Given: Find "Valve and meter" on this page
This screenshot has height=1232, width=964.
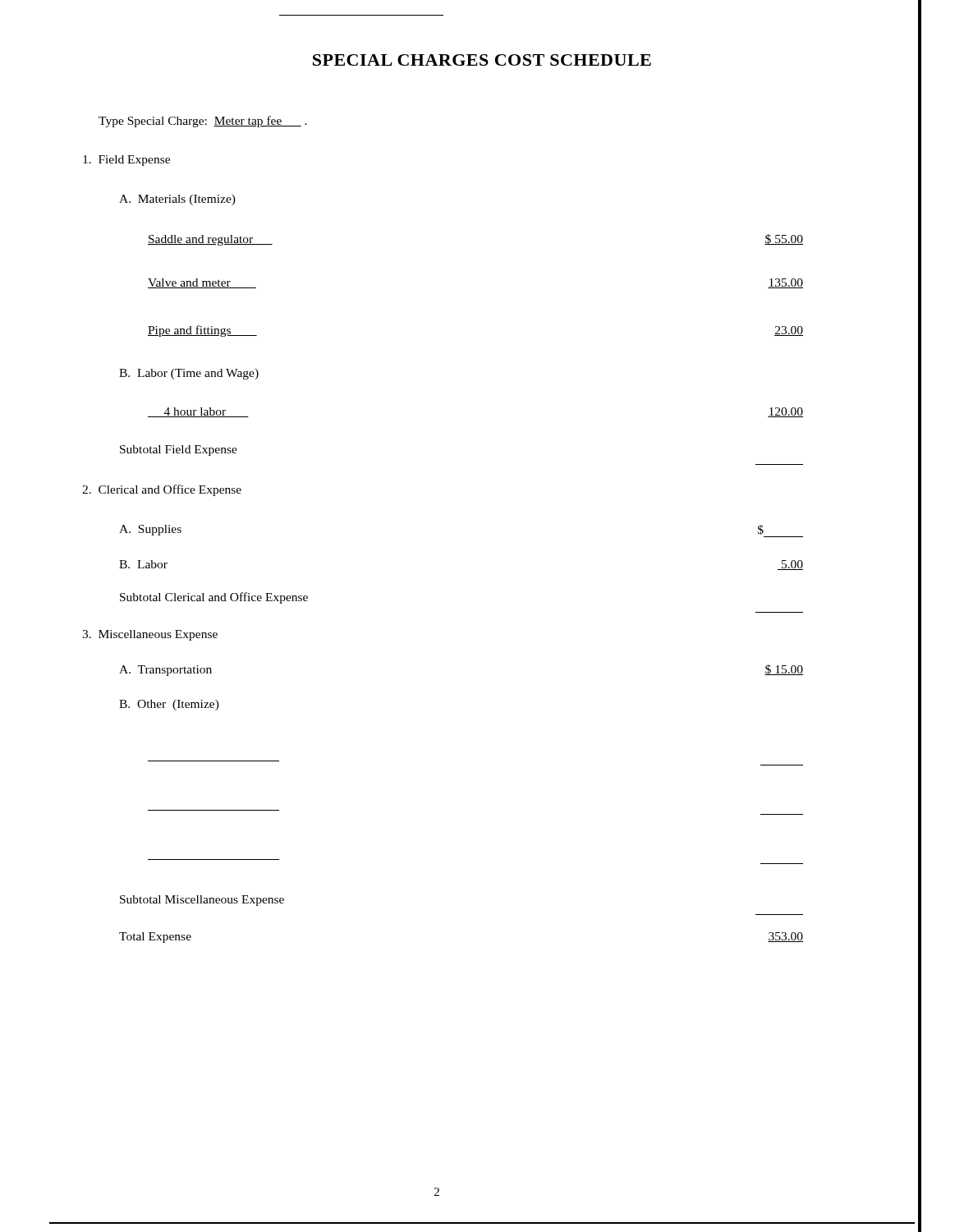Looking at the screenshot, I should (202, 282).
